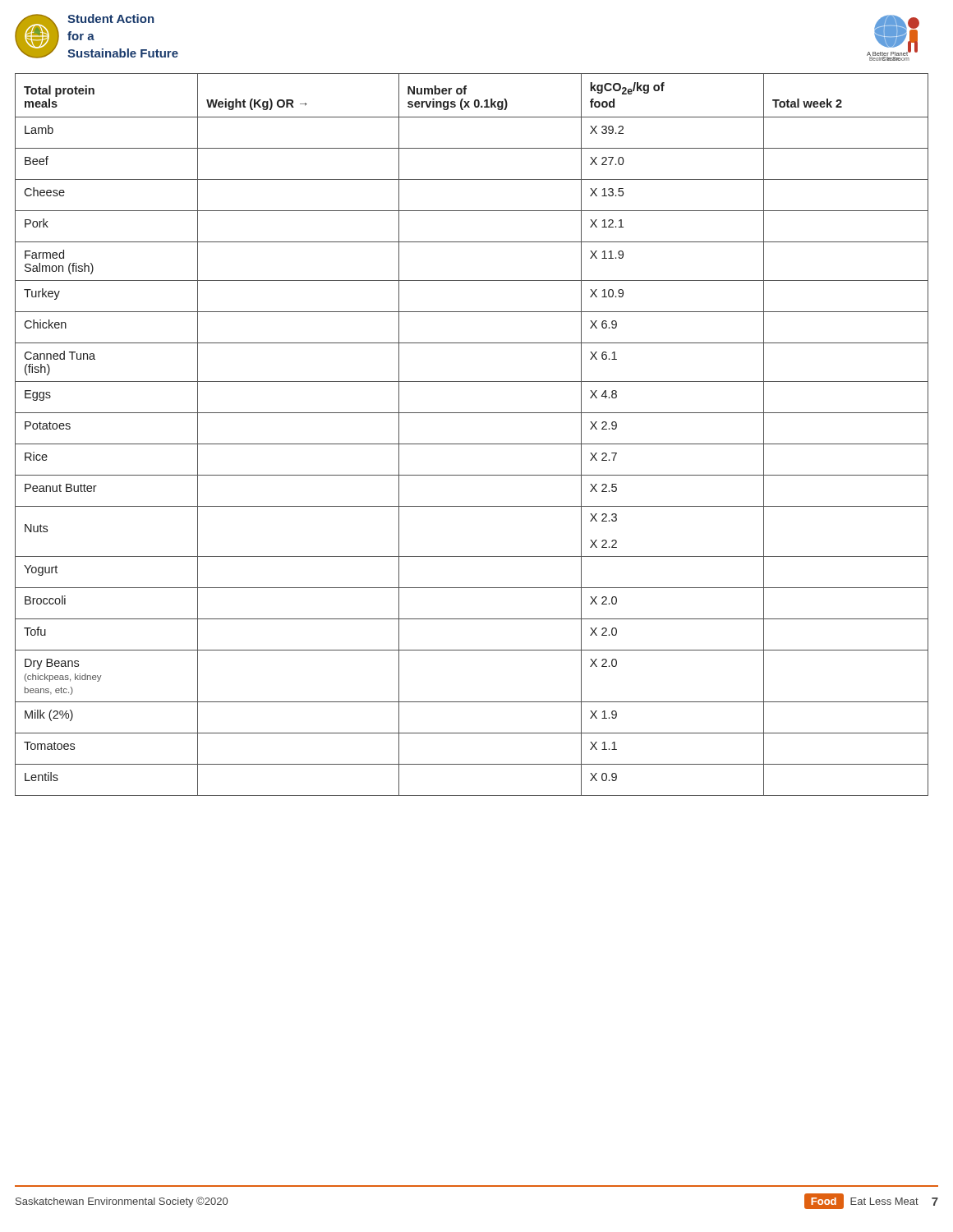Locate the table with the text "X 6.9"
This screenshot has width=953, height=1232.
point(476,434)
